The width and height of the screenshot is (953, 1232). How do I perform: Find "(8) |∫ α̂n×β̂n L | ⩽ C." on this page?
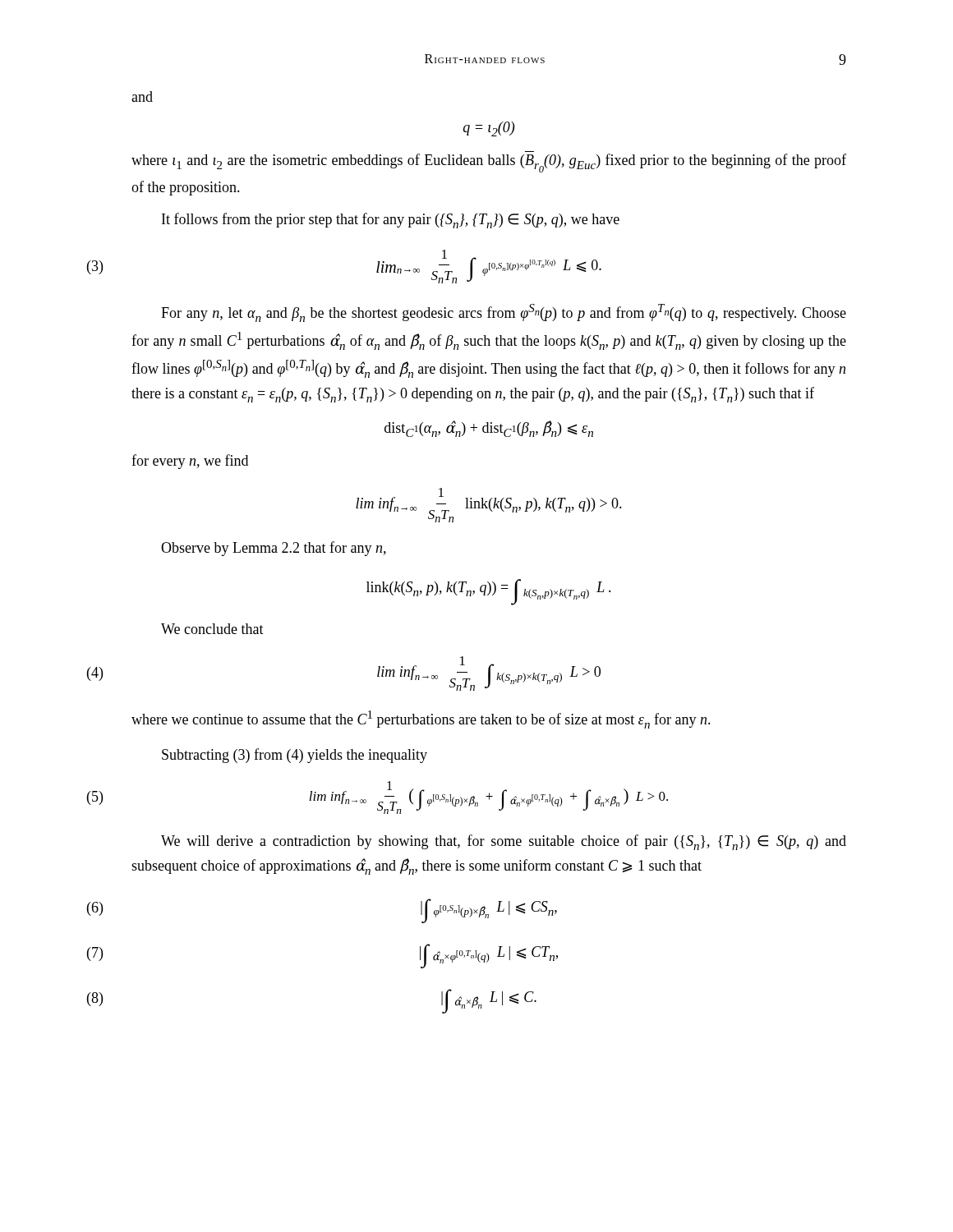coord(489,998)
